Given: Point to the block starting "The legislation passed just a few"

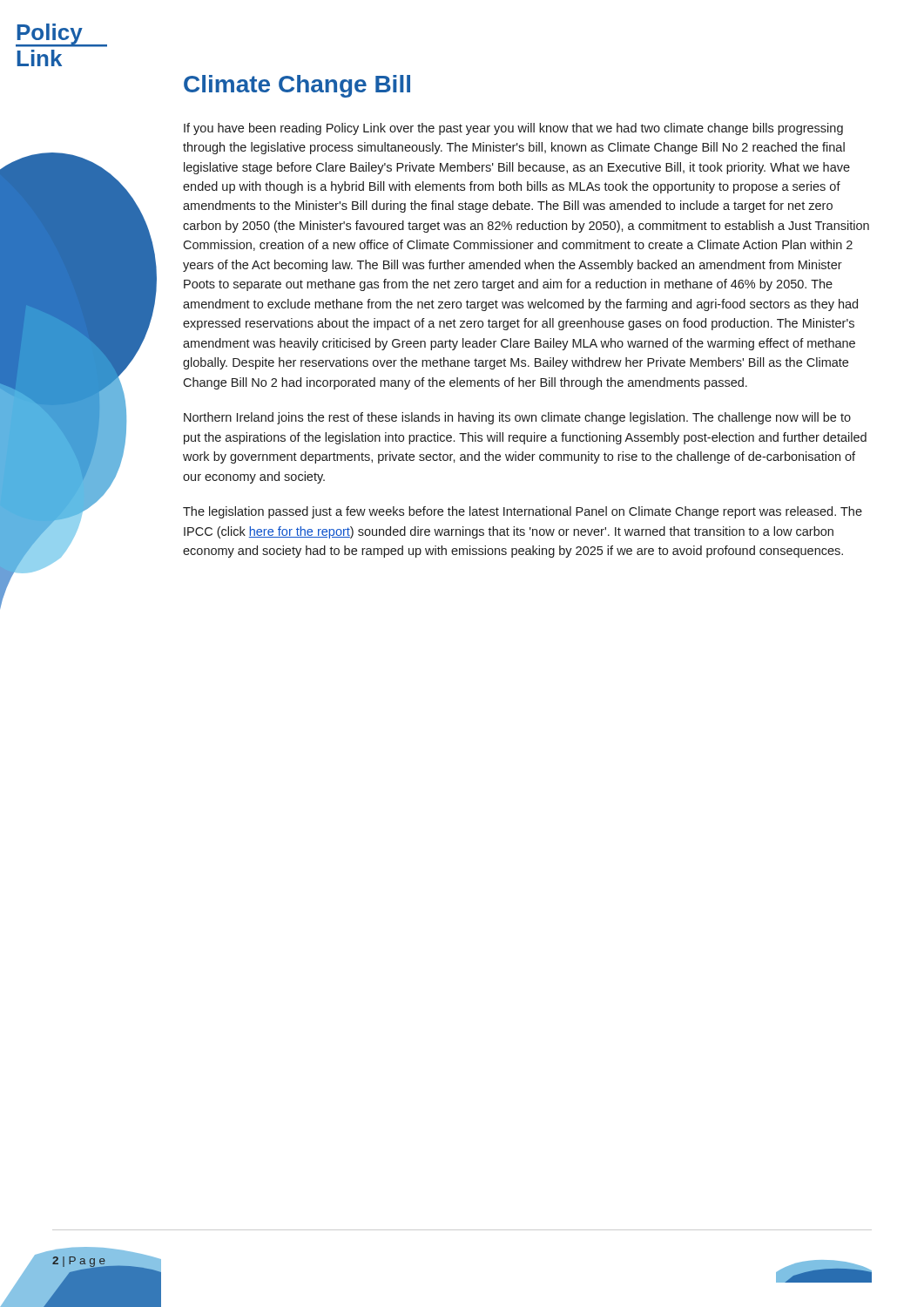Looking at the screenshot, I should [523, 531].
